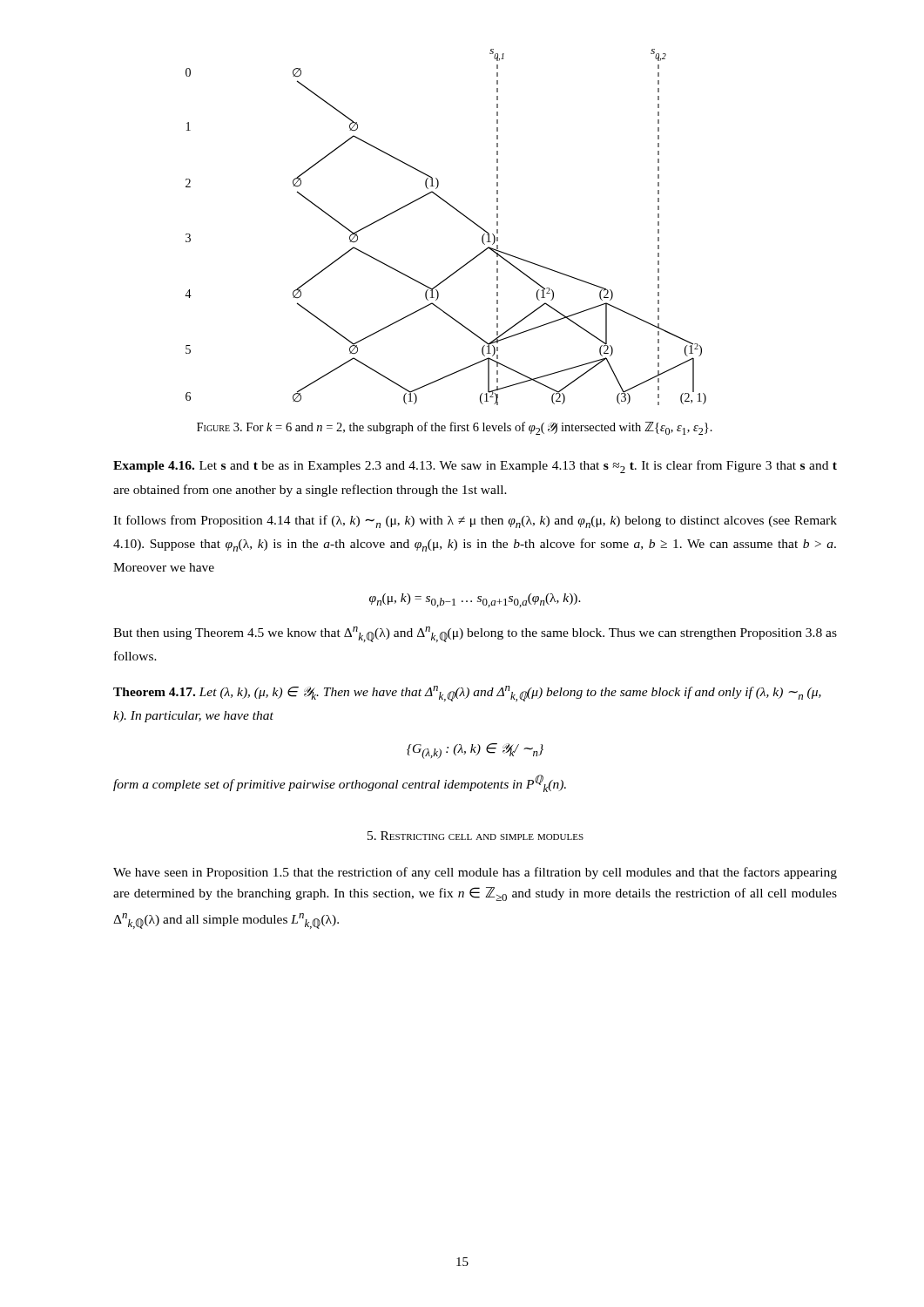Locate the section header with the text "5. Restricting cell and simple modules"

pos(475,835)
